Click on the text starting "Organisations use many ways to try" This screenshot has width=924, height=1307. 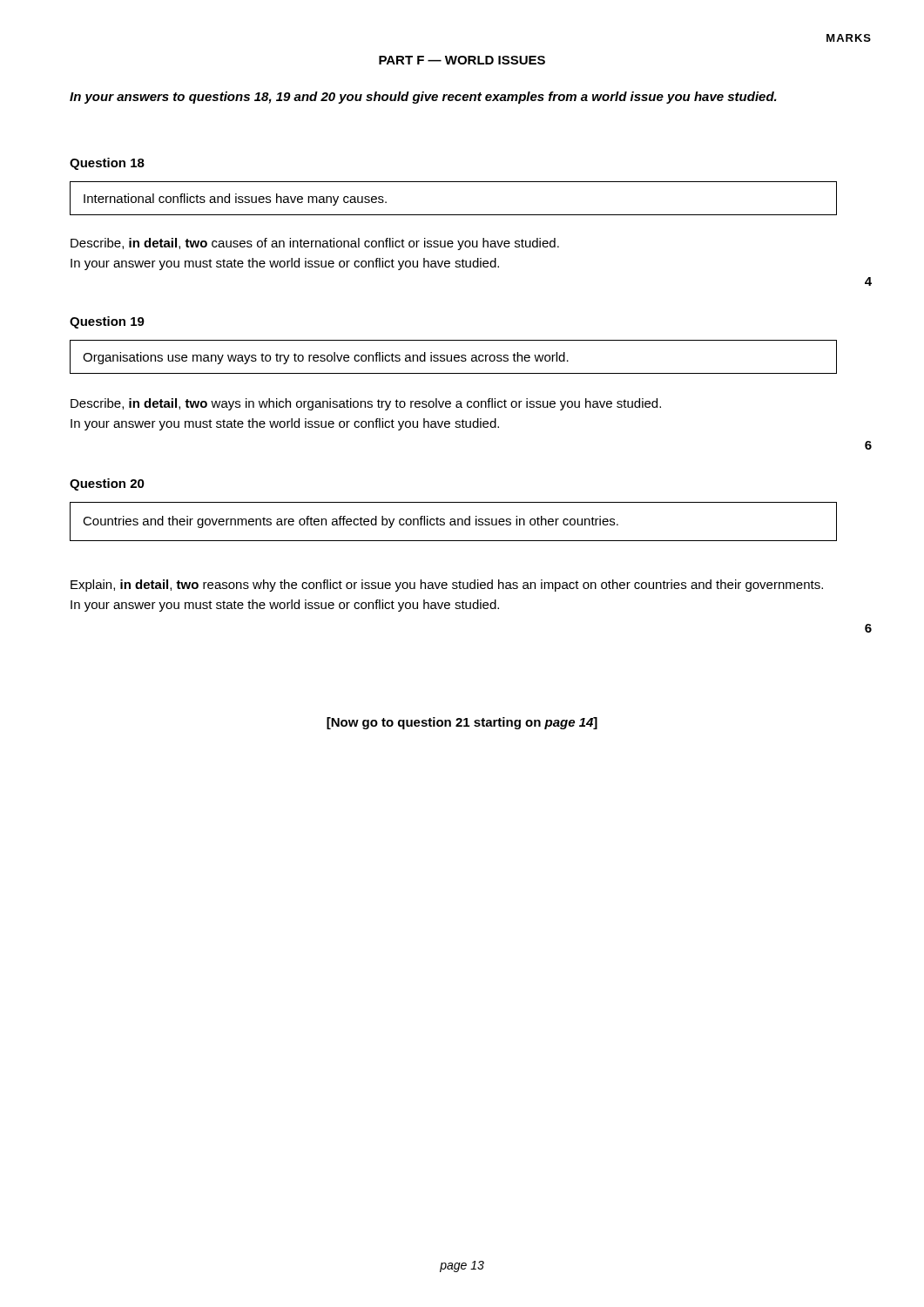(x=326, y=357)
